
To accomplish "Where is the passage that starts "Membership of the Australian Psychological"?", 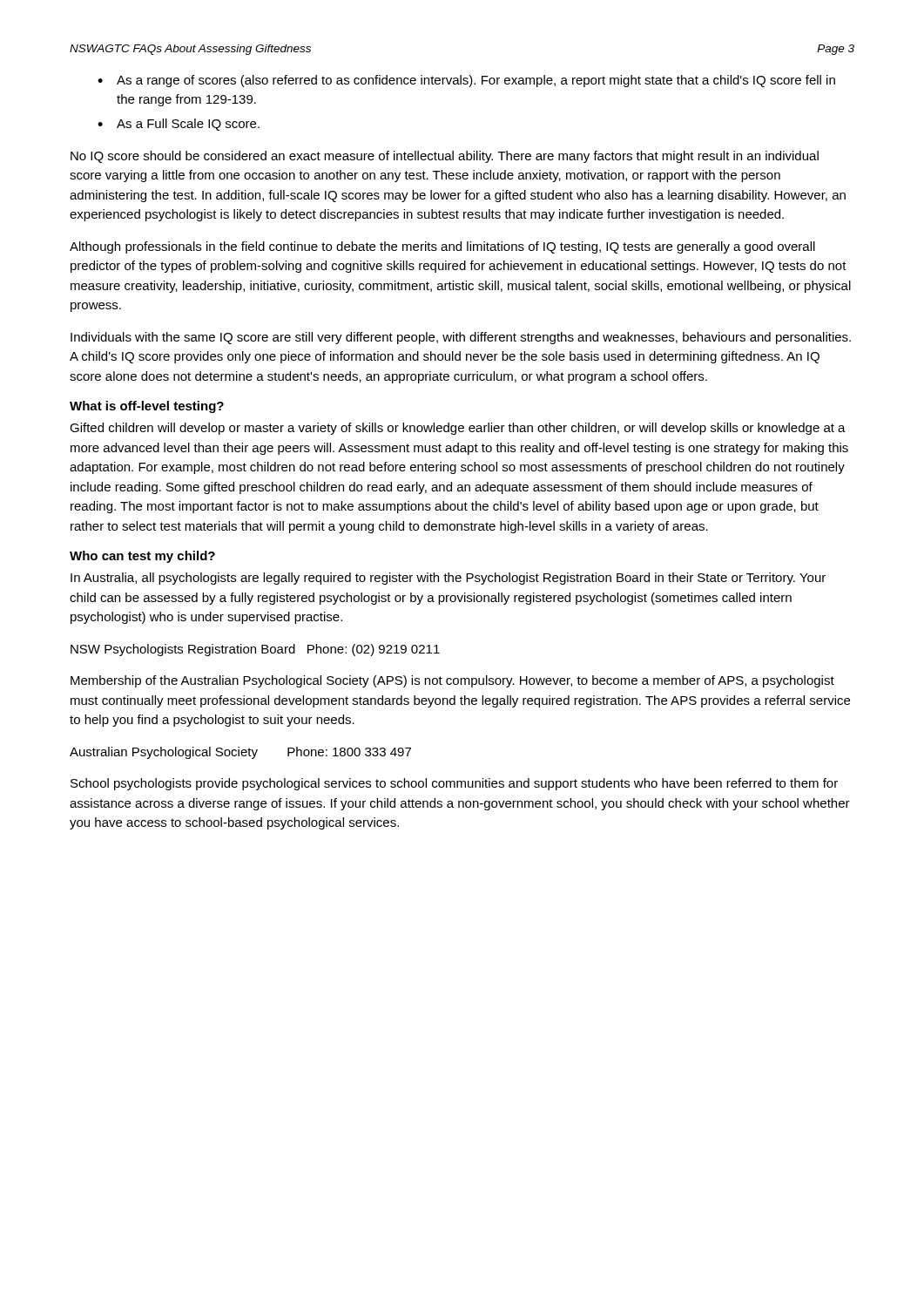I will point(460,700).
